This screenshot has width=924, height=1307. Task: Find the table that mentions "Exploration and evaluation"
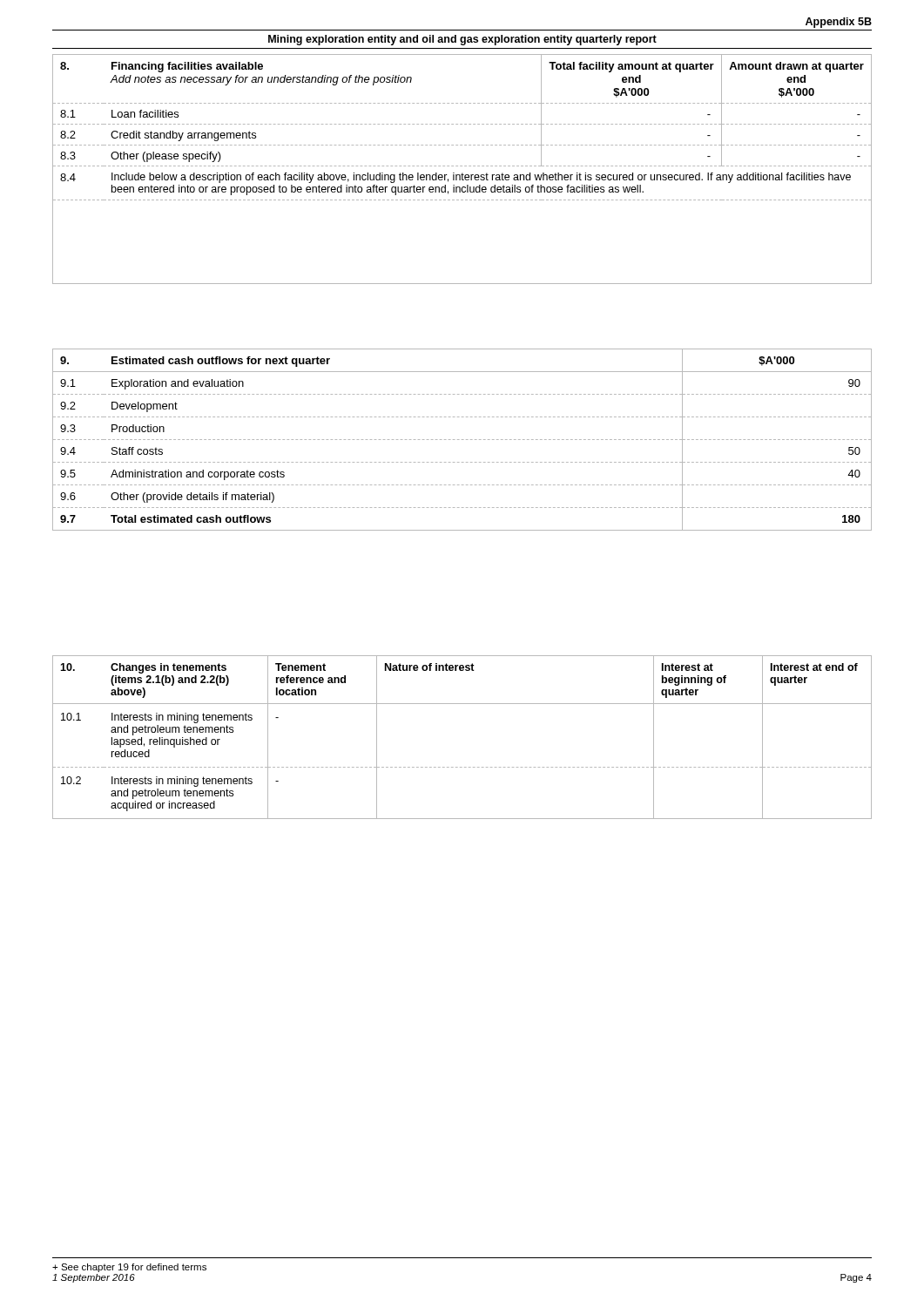pos(462,440)
